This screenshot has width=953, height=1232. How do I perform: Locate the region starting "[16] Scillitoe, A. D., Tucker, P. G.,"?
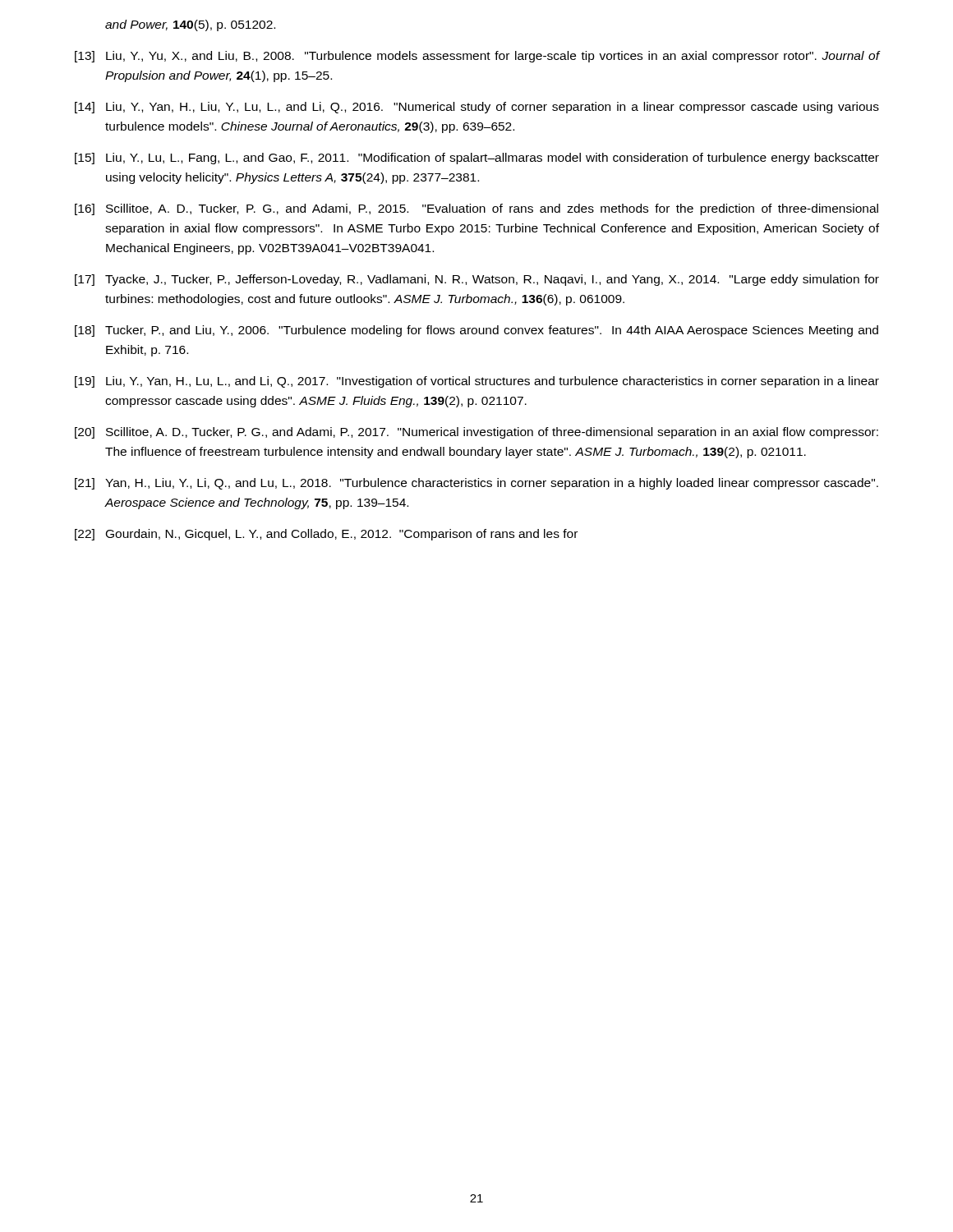476,228
